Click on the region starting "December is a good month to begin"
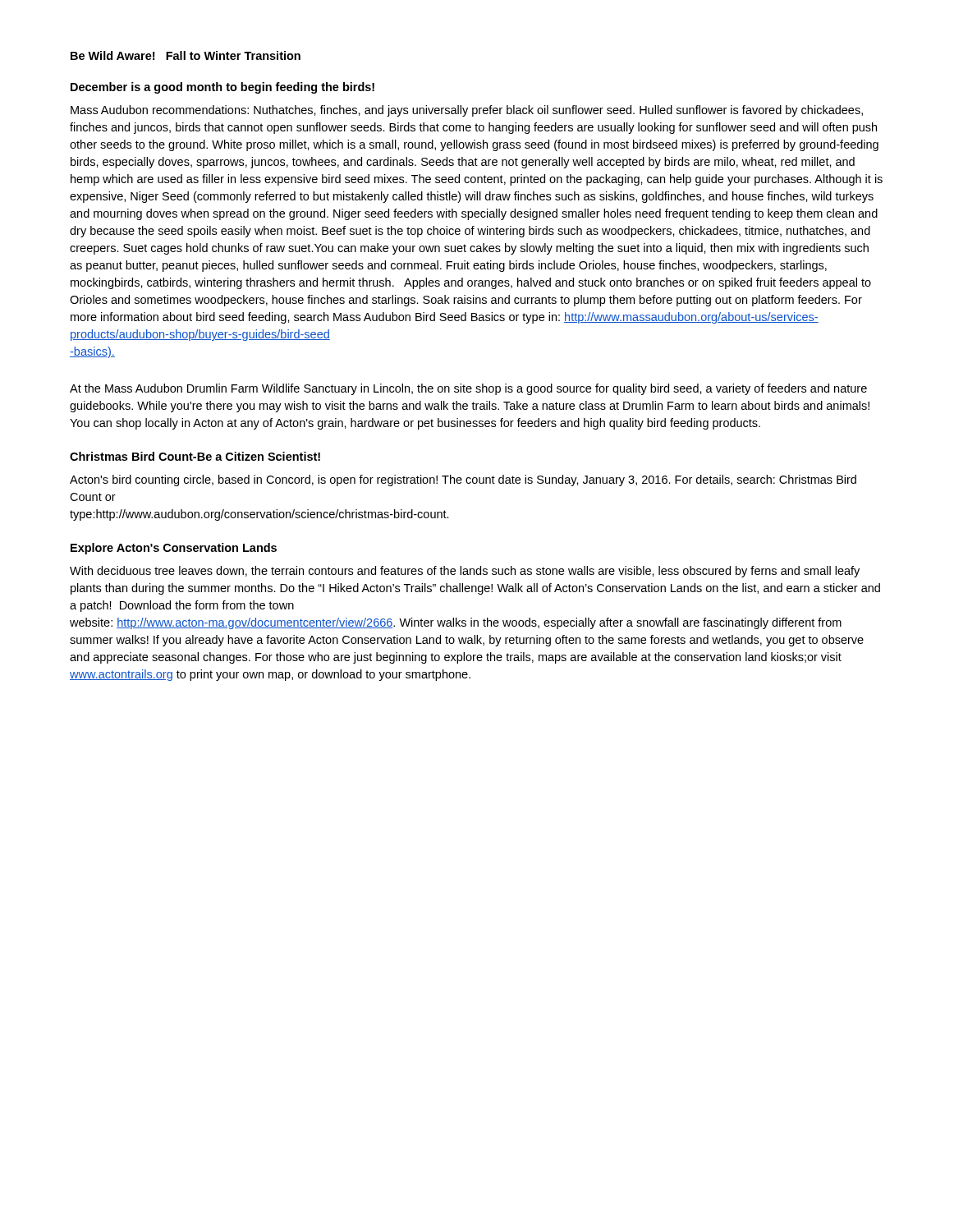Viewport: 954px width, 1232px height. pos(223,87)
